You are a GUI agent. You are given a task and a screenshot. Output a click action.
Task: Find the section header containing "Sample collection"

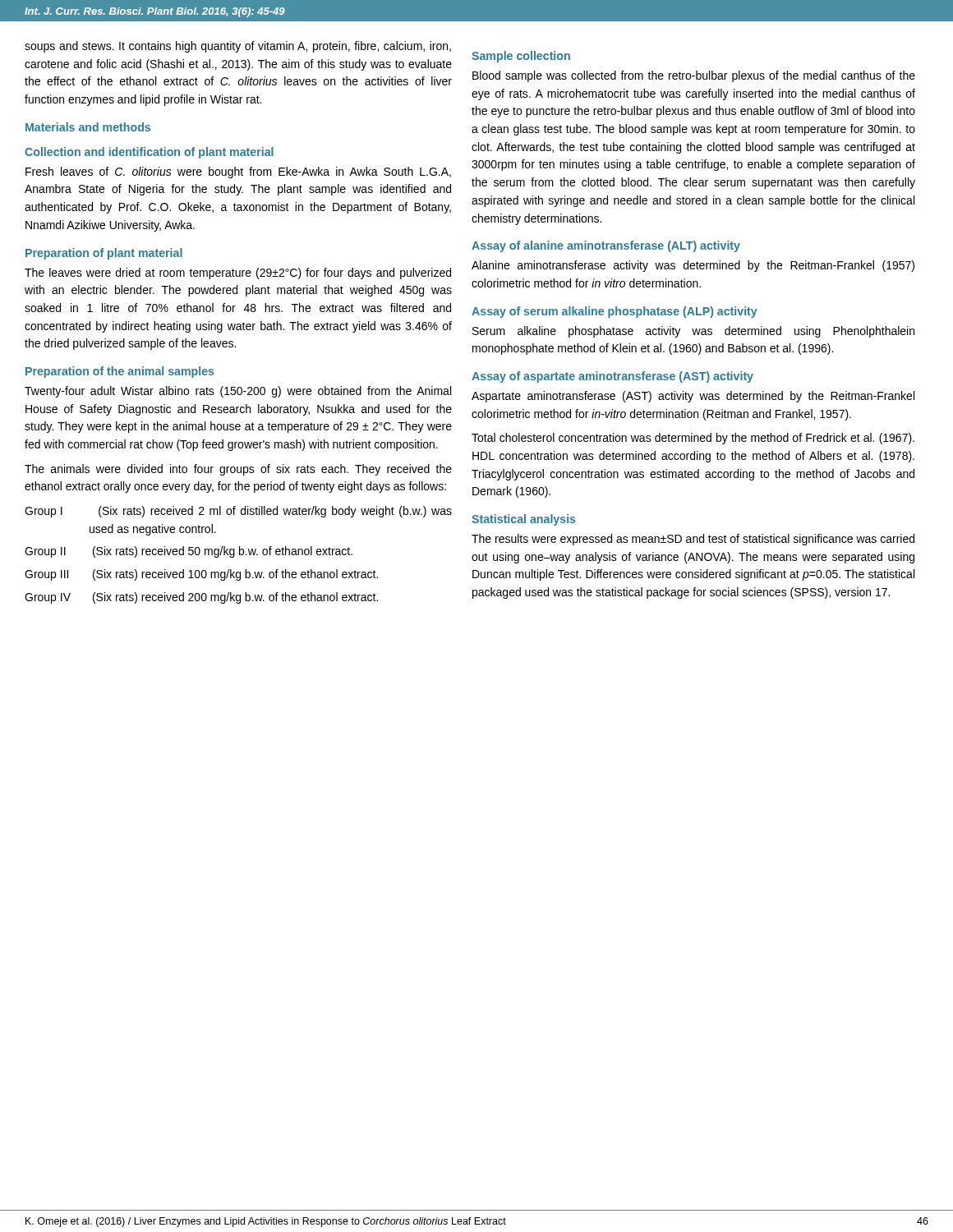pyautogui.click(x=521, y=56)
